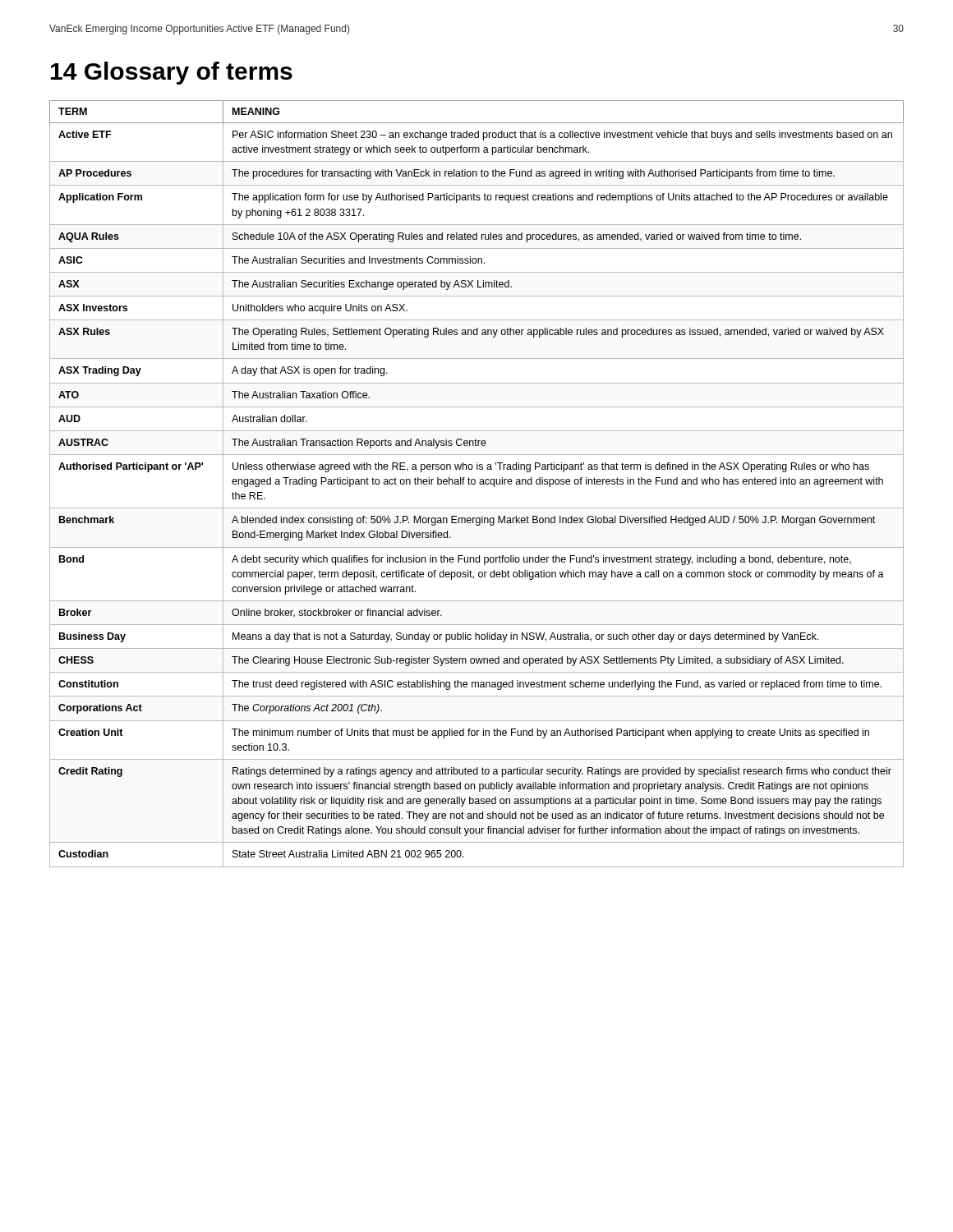Locate the table
This screenshot has width=953, height=1232.
(476, 484)
